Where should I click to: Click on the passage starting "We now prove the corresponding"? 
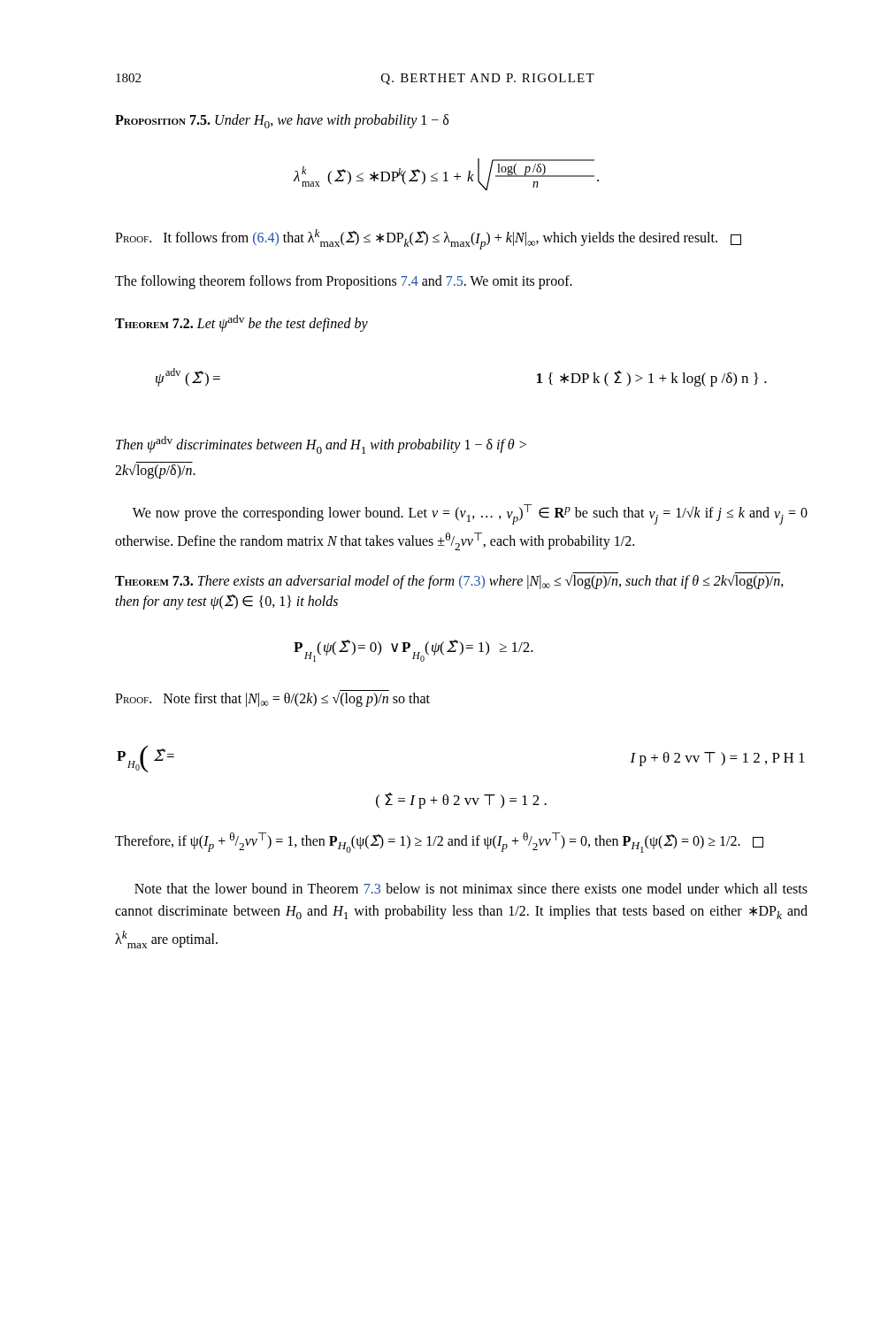click(461, 527)
